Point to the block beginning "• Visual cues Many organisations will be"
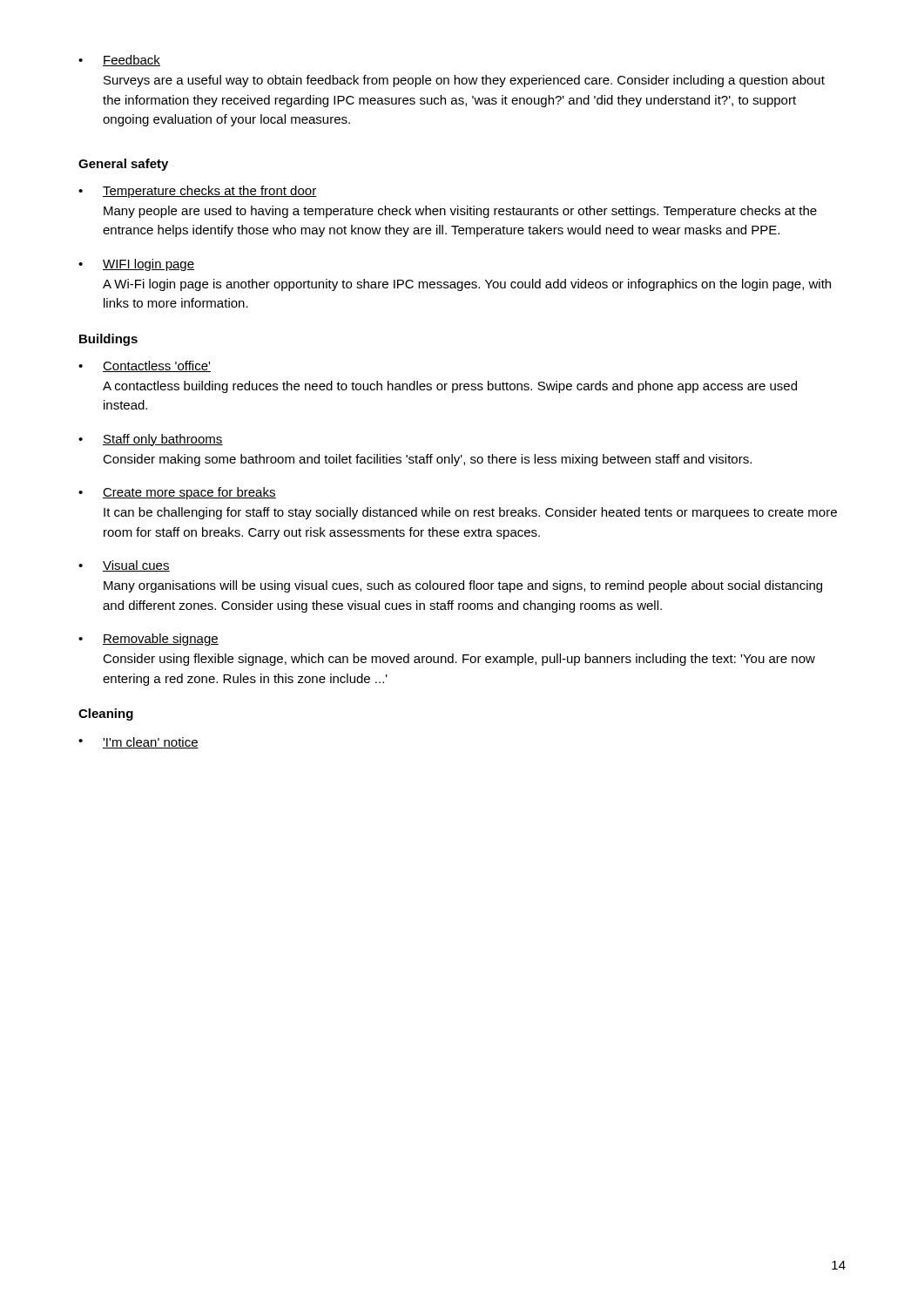Viewport: 924px width, 1307px height. click(462, 586)
